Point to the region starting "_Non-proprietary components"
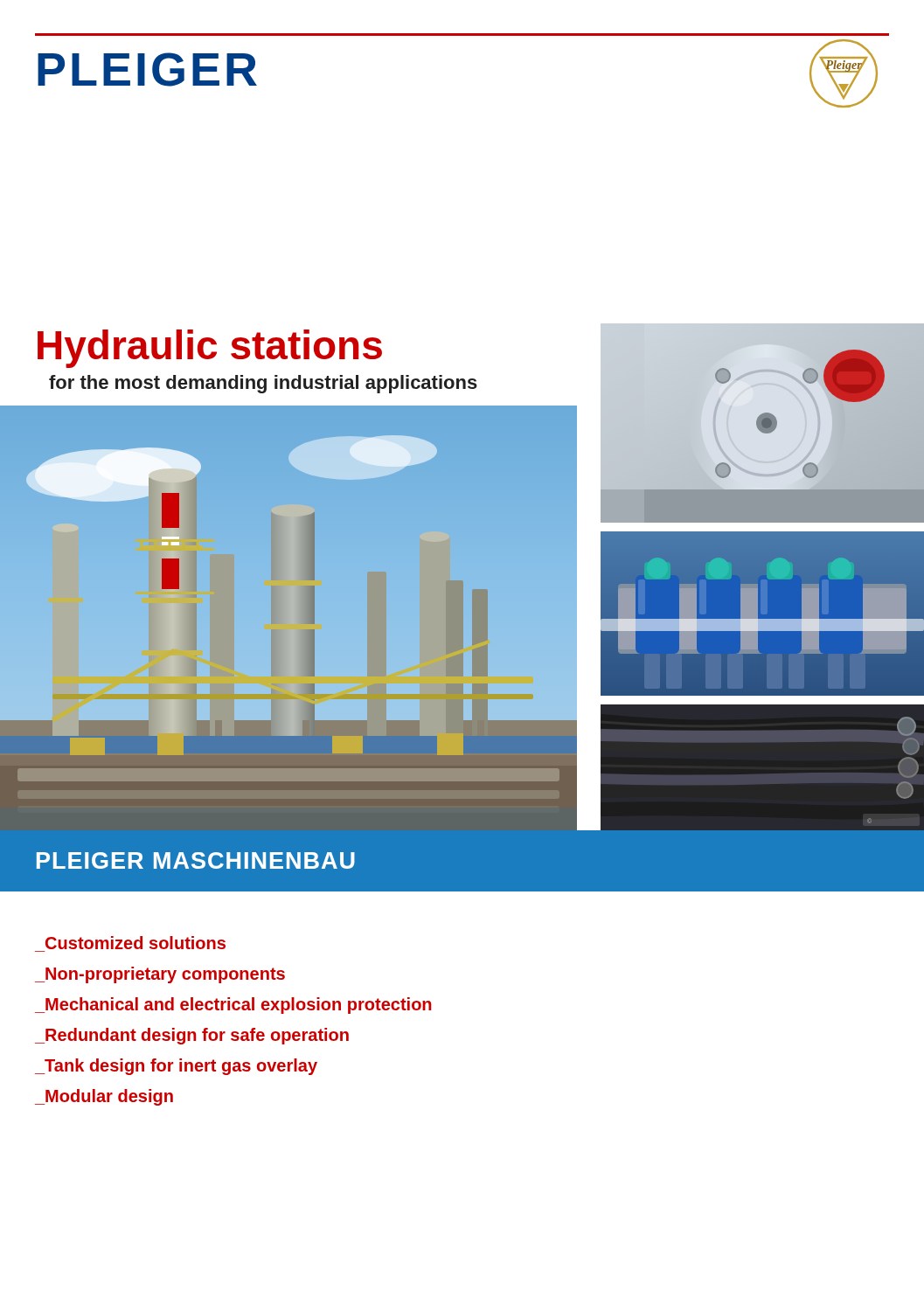 [160, 974]
